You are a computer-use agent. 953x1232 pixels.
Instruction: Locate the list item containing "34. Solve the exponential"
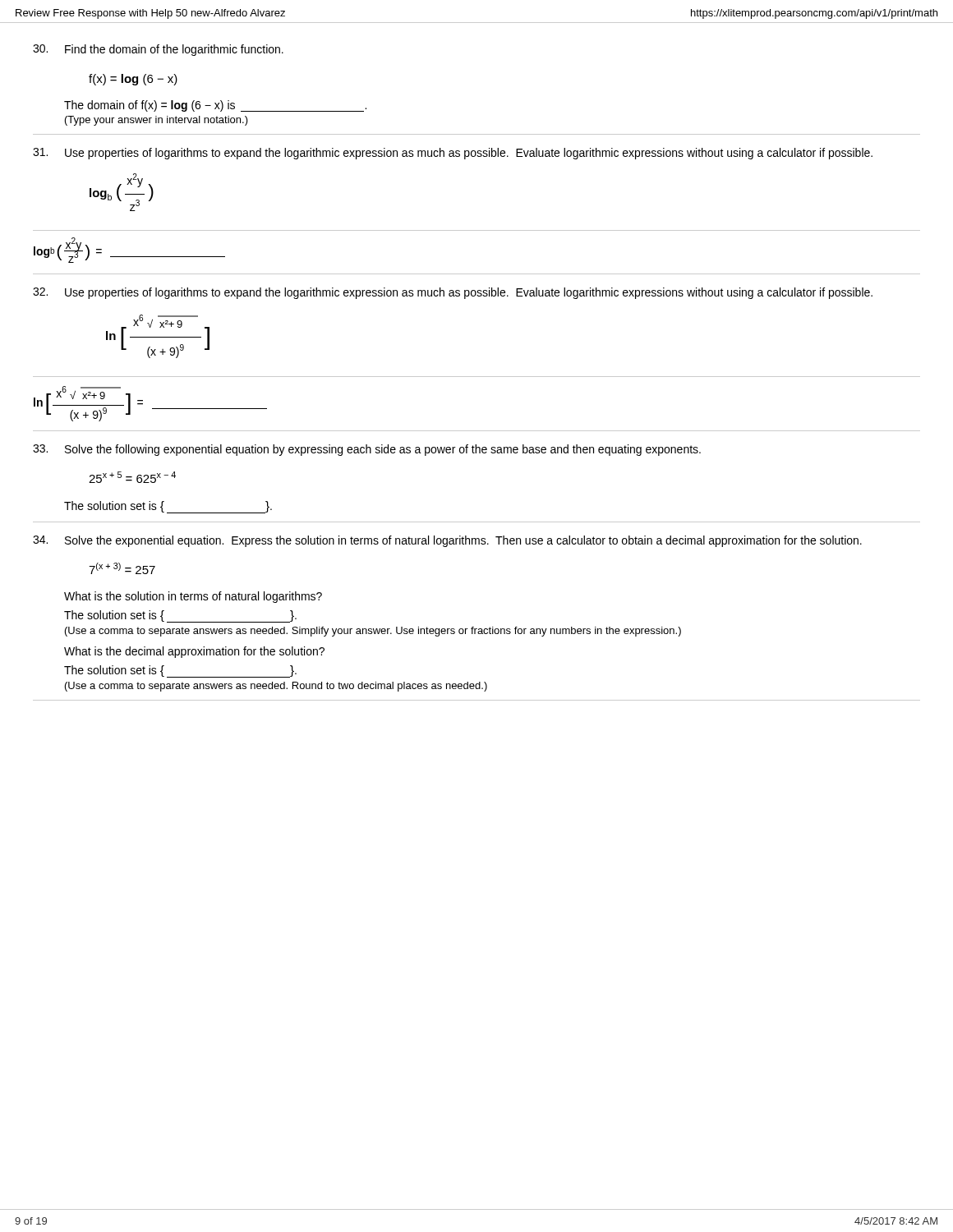(447, 541)
